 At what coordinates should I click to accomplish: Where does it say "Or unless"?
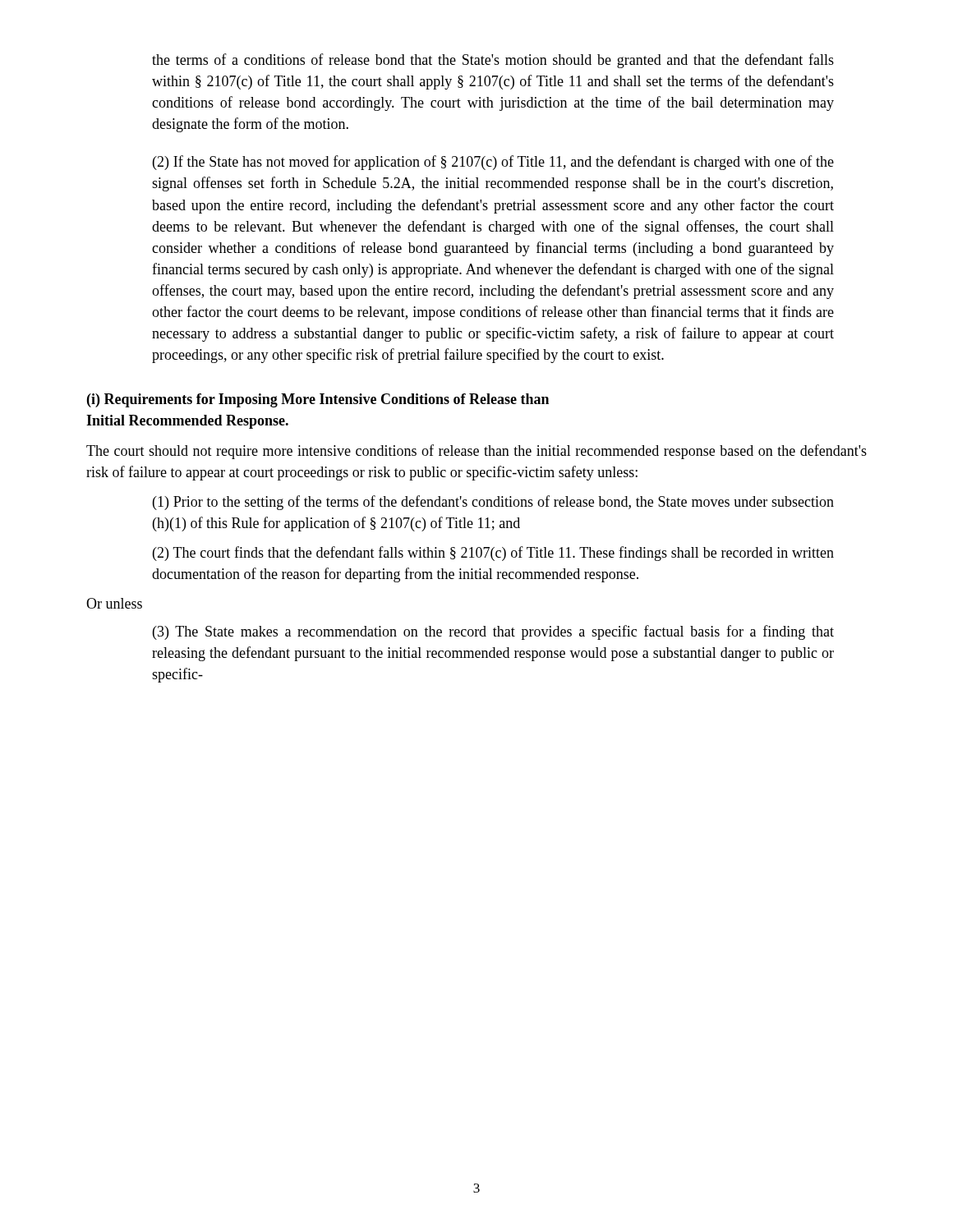114,604
